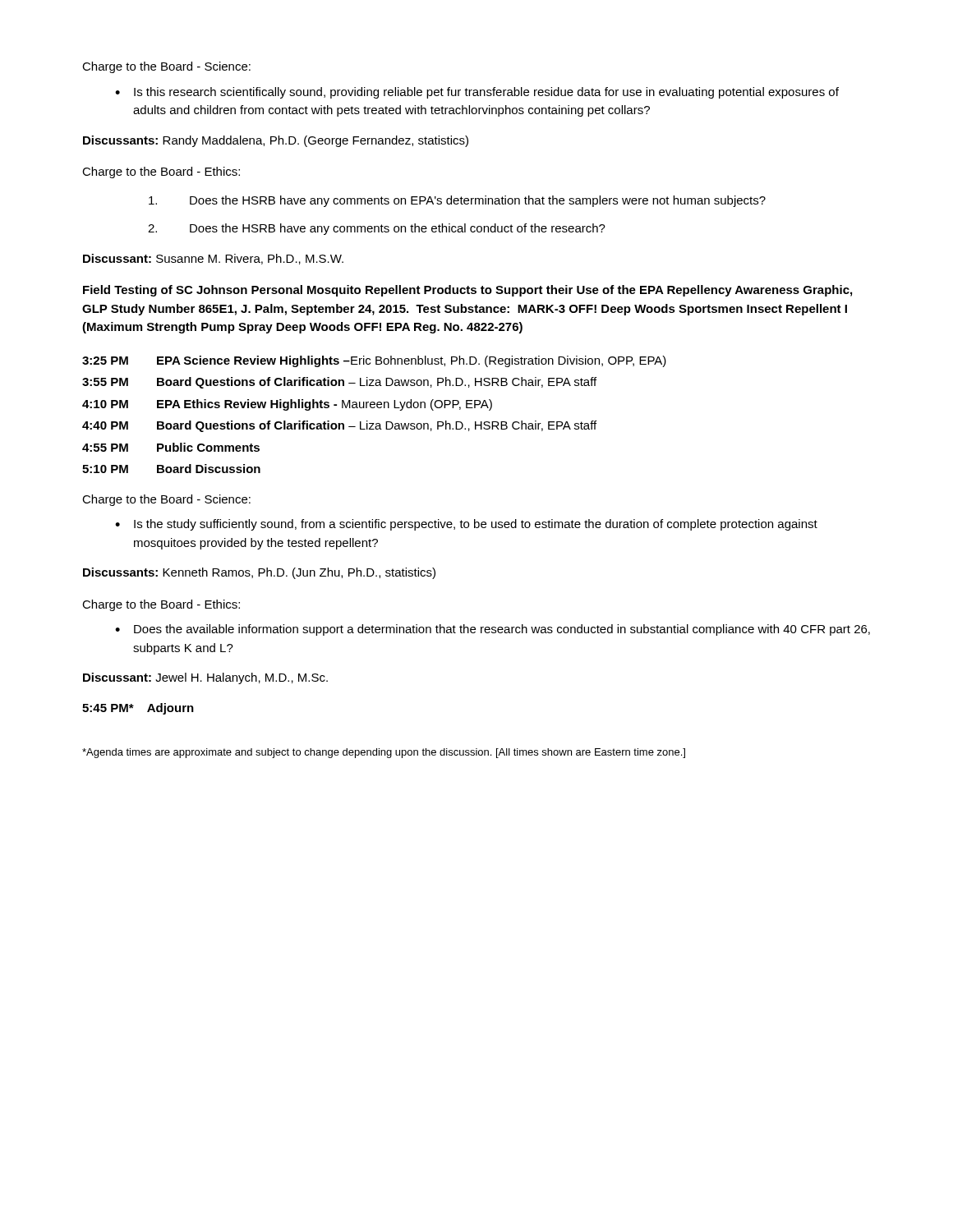The height and width of the screenshot is (1232, 953).
Task: Point to the passage starting "• Is the study sufficiently sound, from"
Action: pos(476,533)
